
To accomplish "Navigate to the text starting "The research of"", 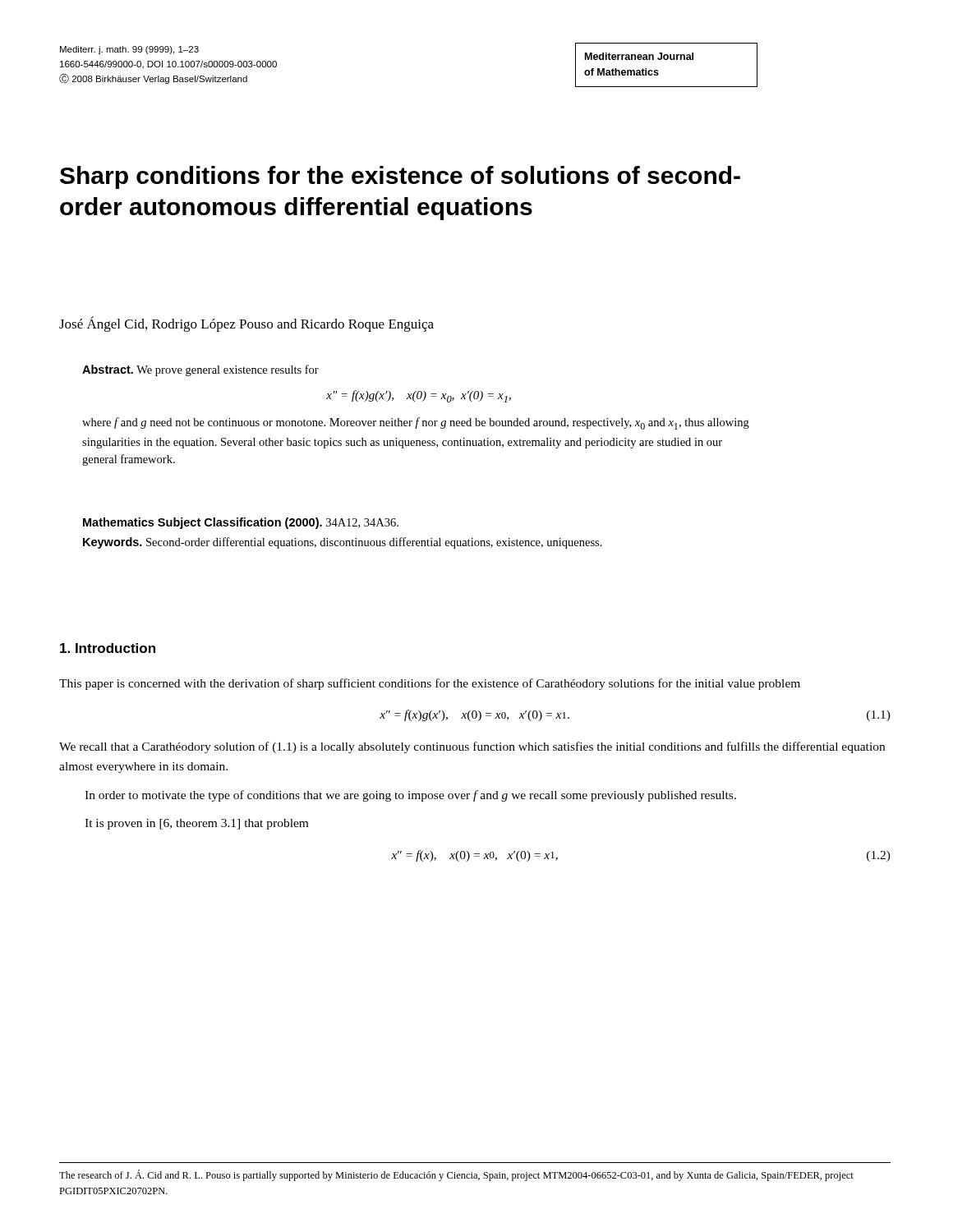I will coord(456,1183).
